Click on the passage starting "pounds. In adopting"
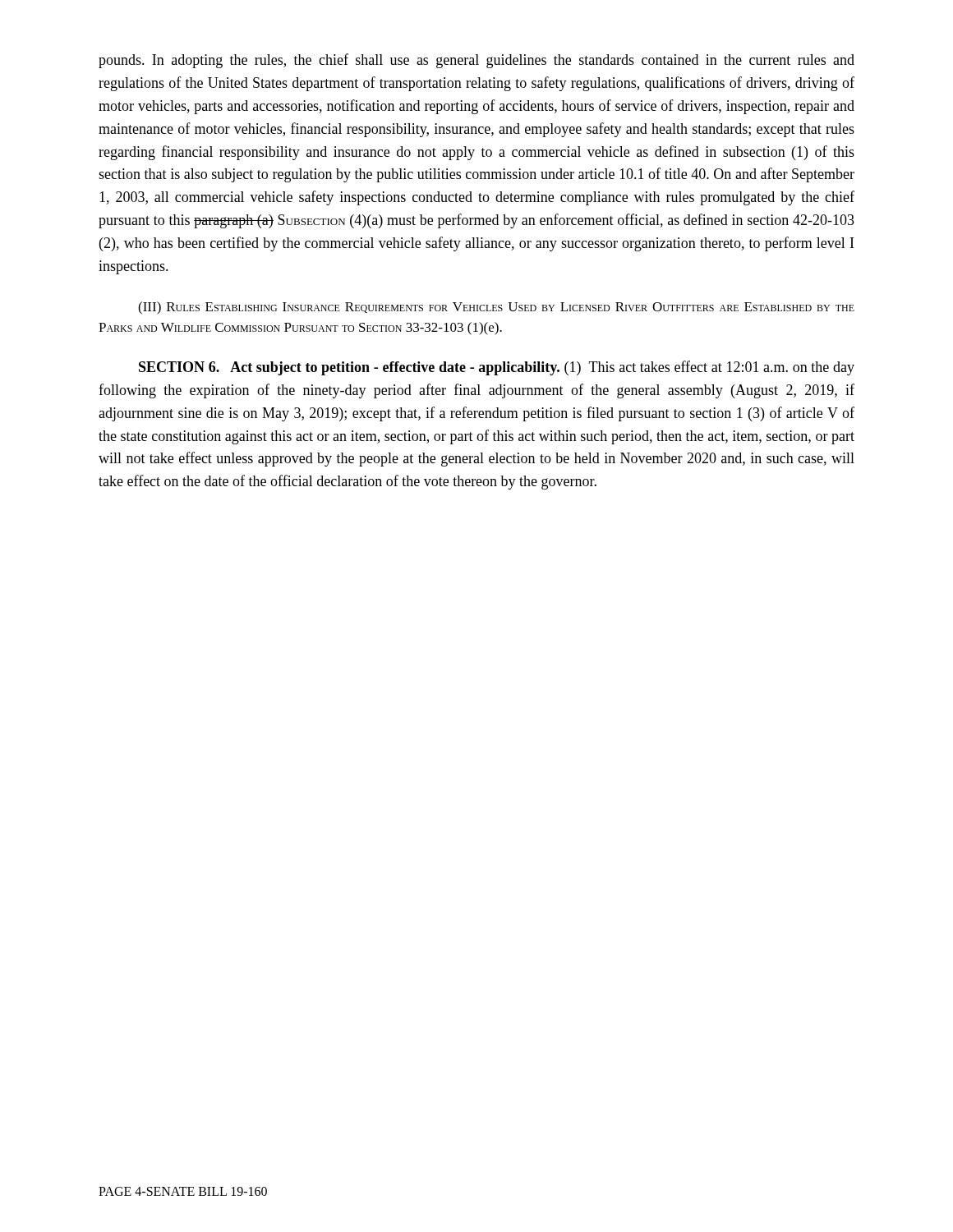 (476, 163)
